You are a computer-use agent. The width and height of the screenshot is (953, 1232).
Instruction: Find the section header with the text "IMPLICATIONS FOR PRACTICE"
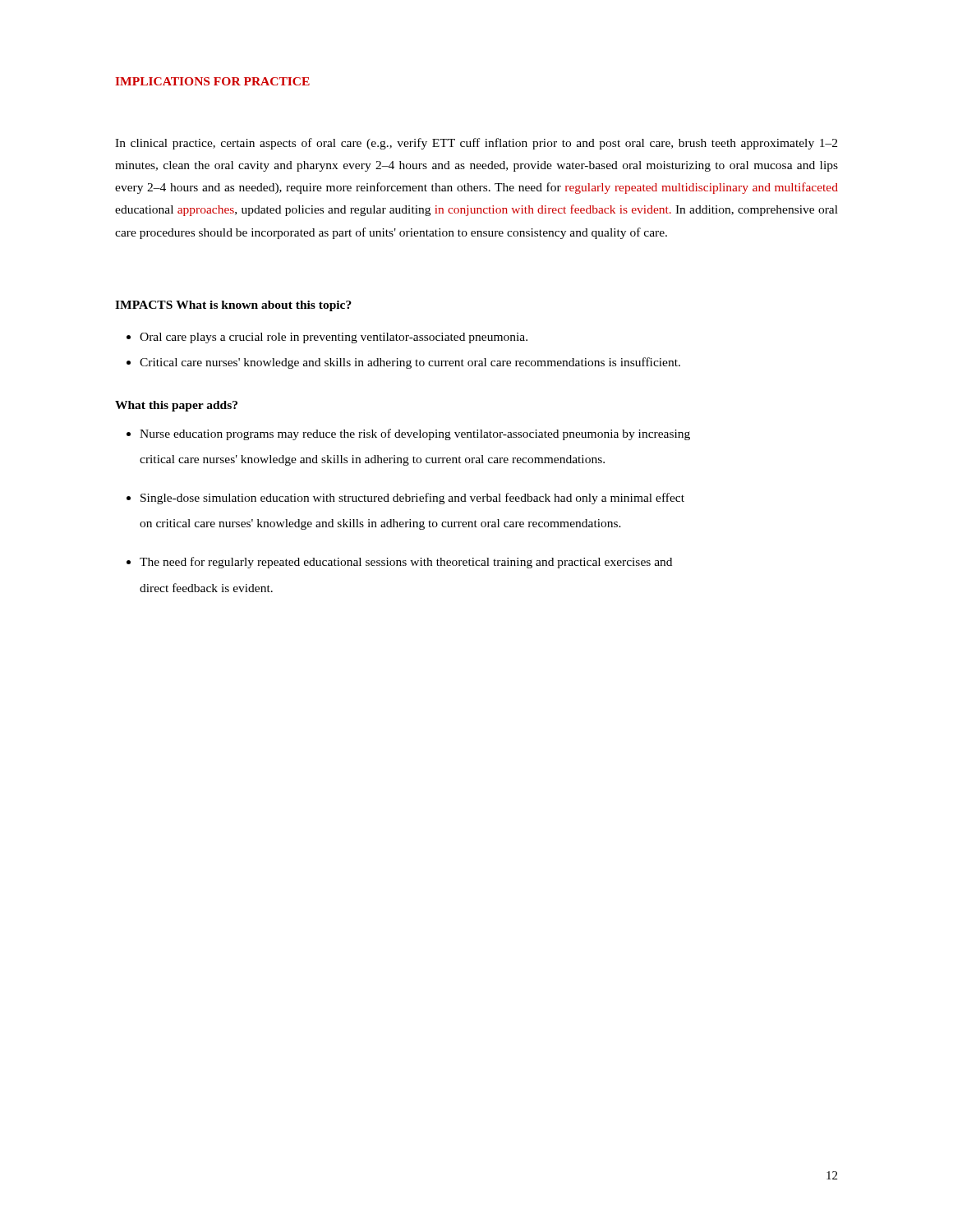[x=213, y=81]
